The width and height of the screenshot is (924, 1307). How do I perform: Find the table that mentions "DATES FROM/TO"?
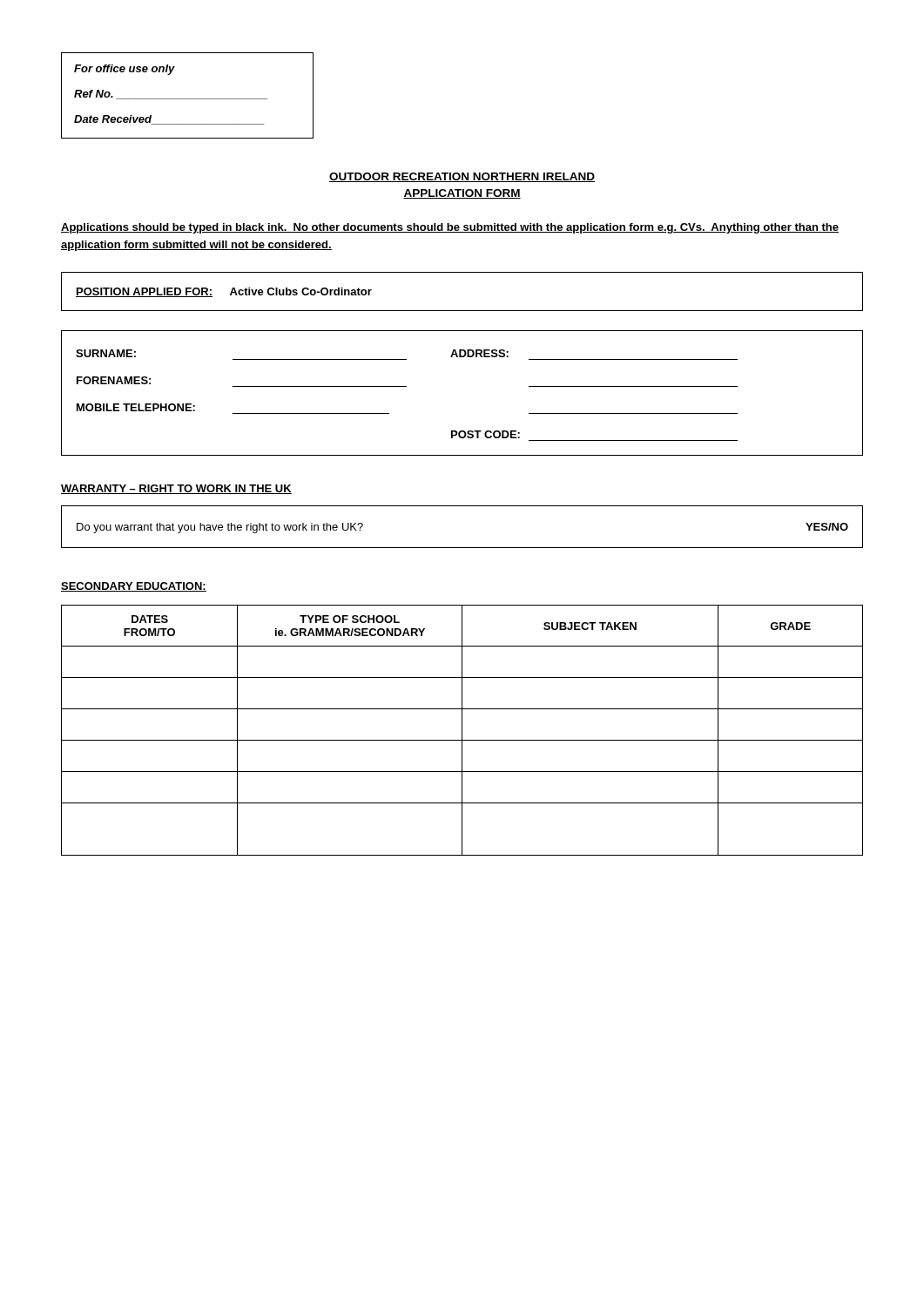click(x=462, y=730)
